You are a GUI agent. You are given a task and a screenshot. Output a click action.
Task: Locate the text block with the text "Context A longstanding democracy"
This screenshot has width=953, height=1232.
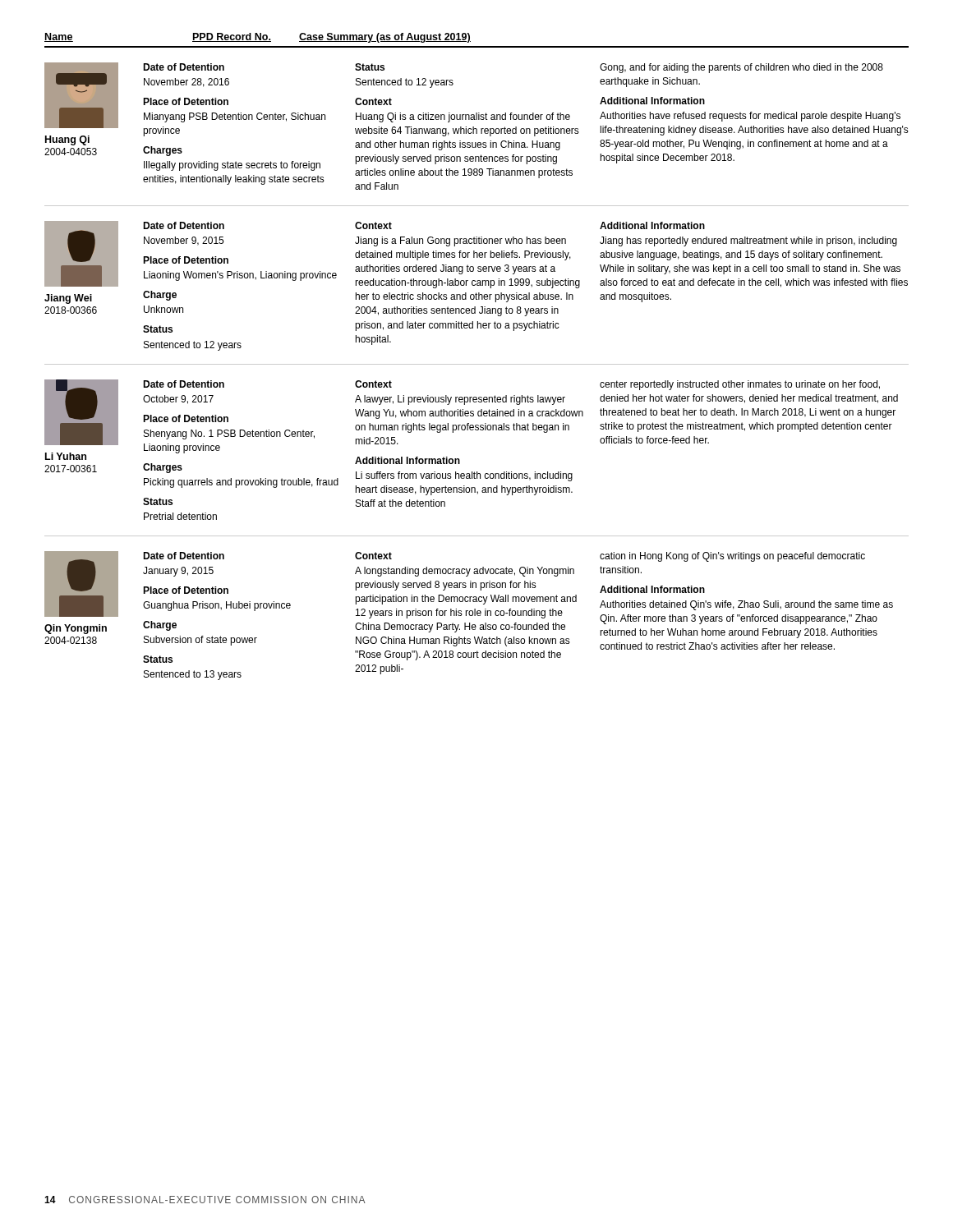[x=470, y=613]
